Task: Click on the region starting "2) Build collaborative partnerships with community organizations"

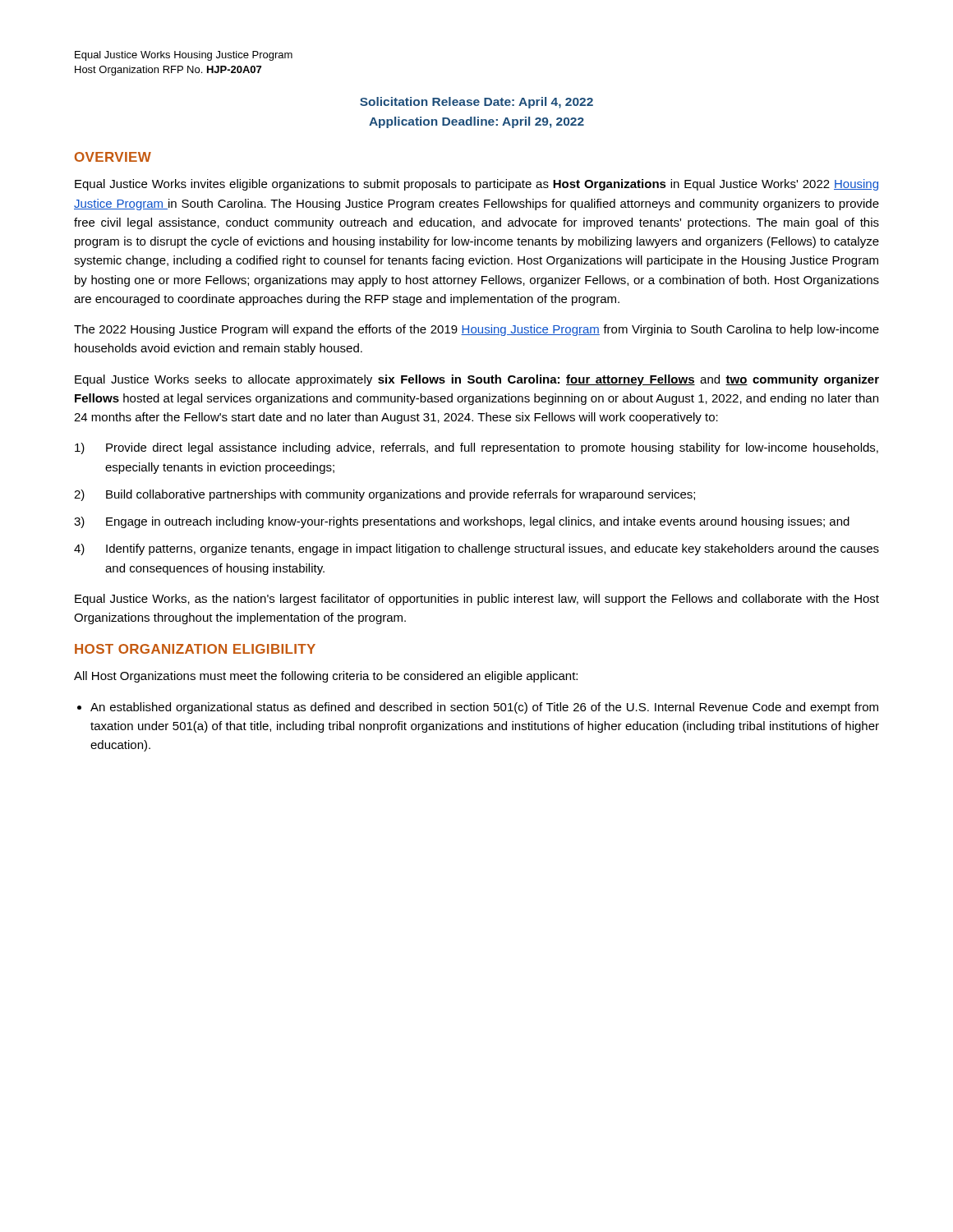Action: [385, 494]
